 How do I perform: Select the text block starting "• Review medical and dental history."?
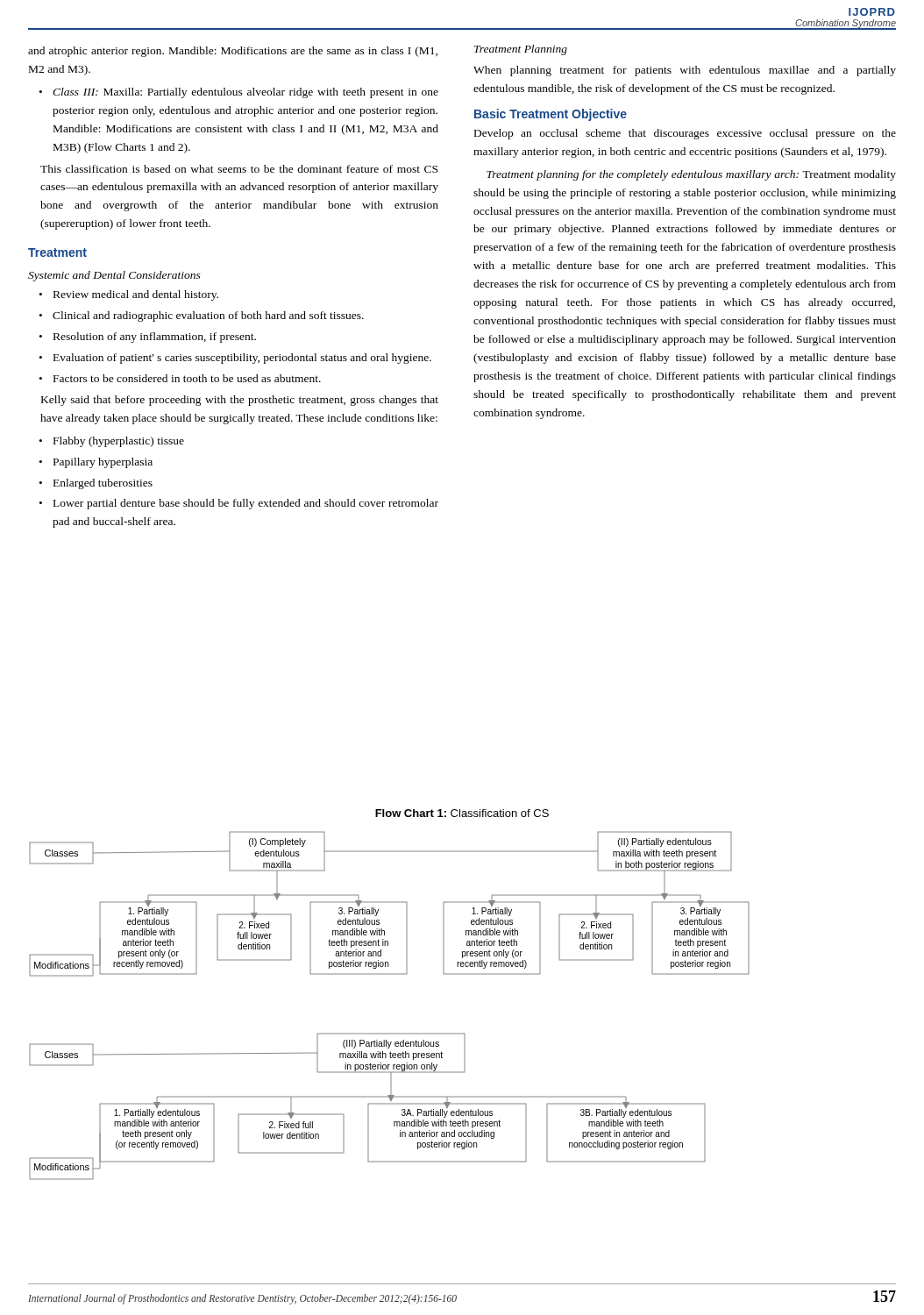pyautogui.click(x=129, y=295)
